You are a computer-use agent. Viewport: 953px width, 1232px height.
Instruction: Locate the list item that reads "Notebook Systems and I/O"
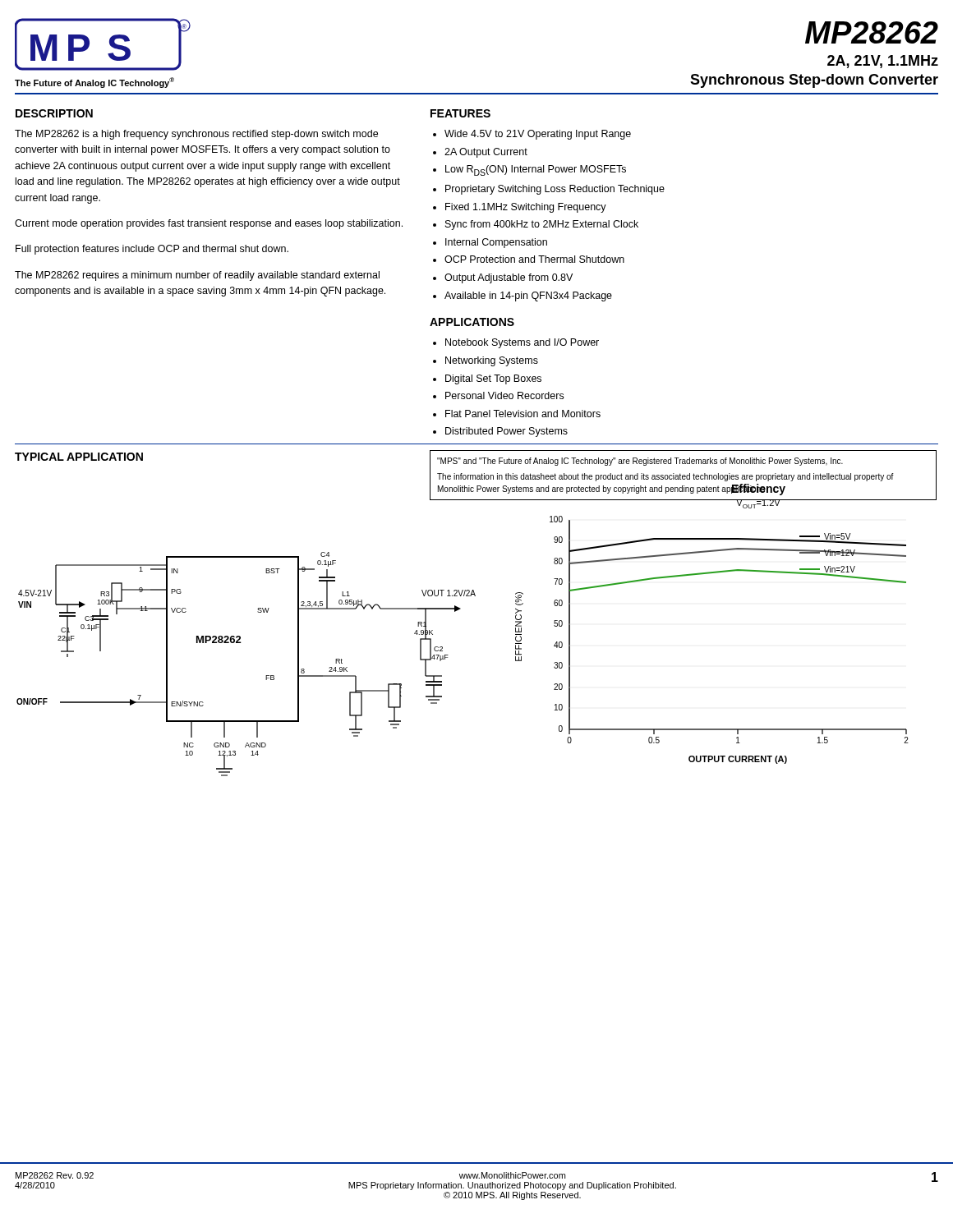522,343
